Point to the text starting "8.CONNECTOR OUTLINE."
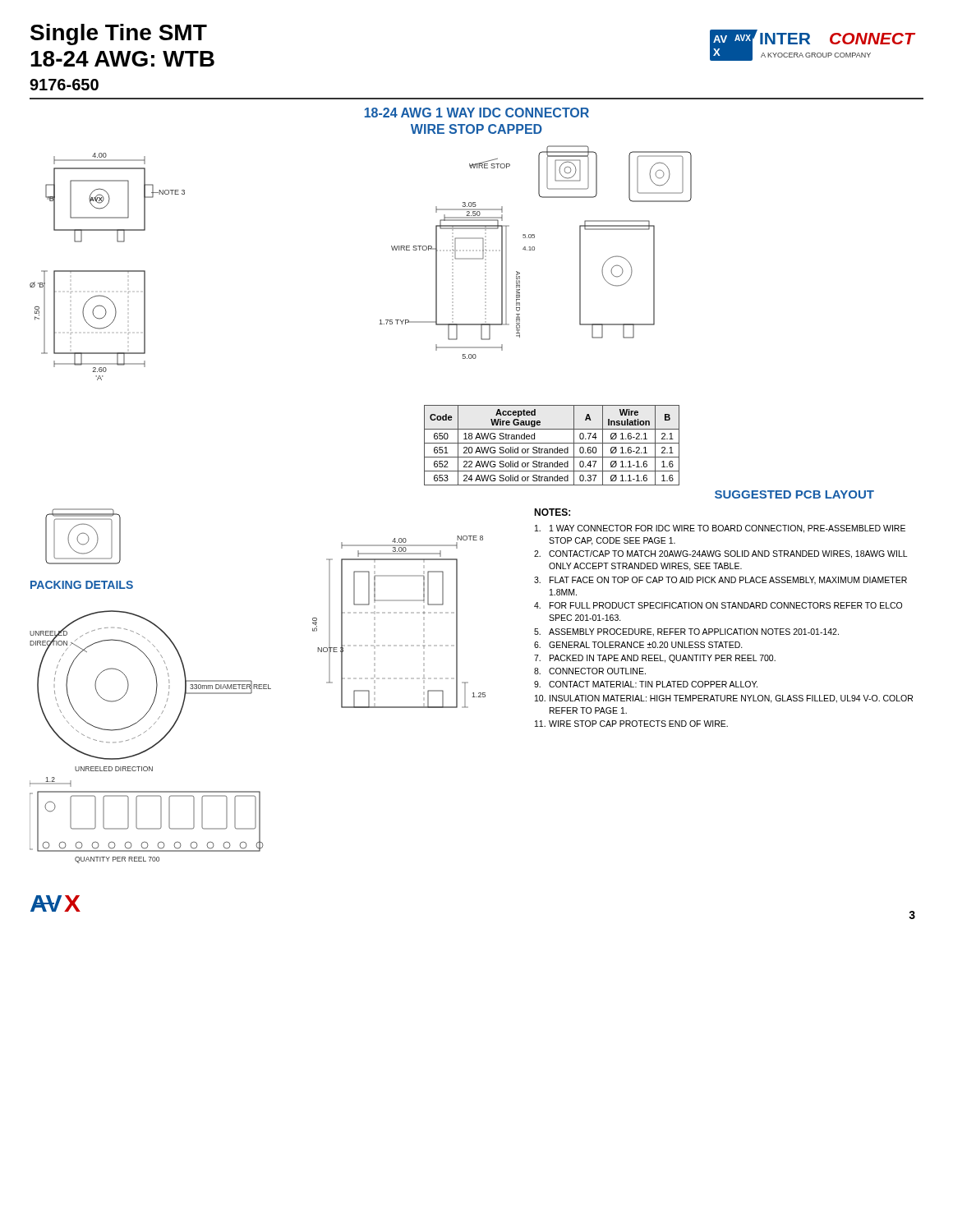The width and height of the screenshot is (953, 1232). [590, 672]
